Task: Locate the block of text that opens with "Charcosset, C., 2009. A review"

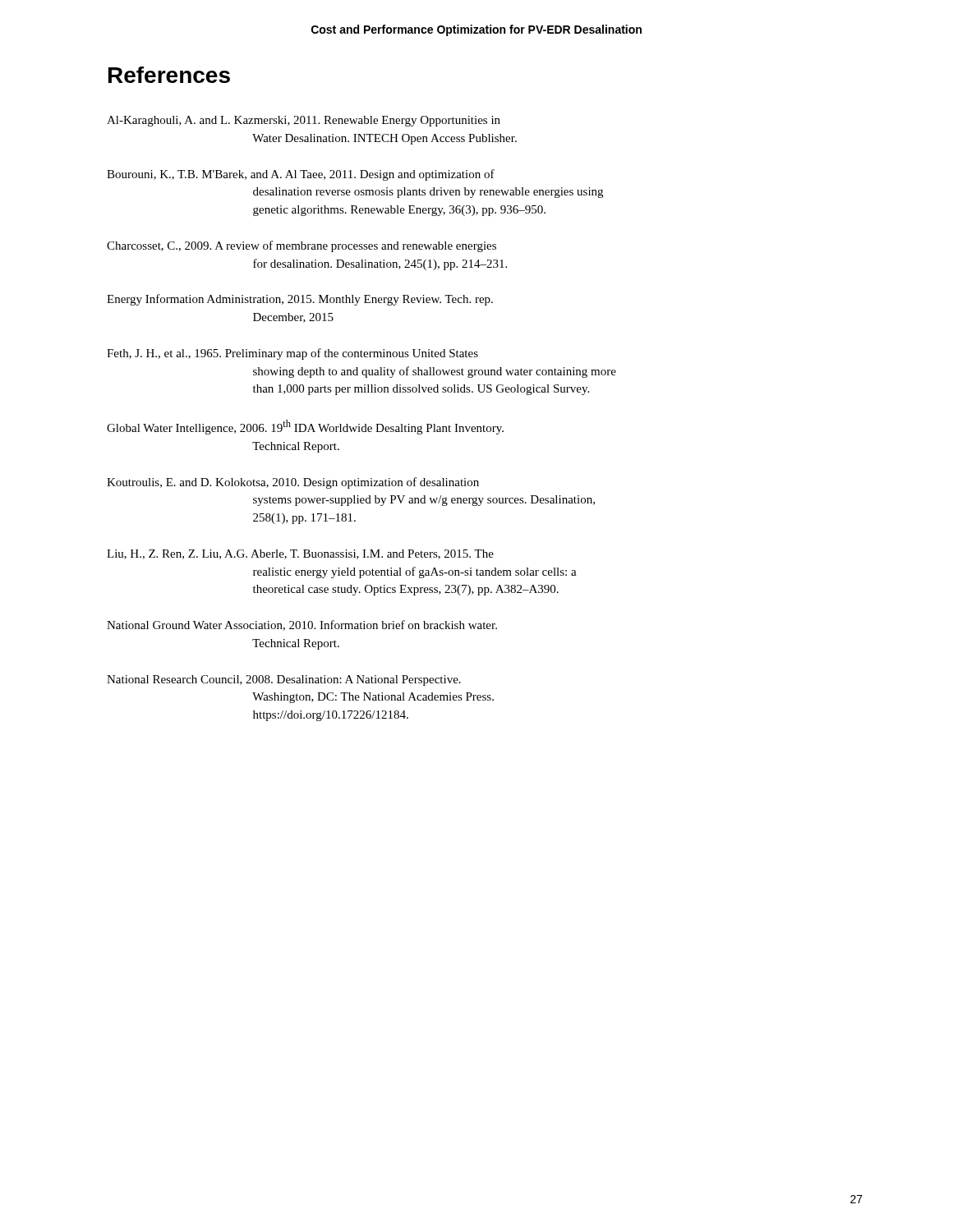Action: pyautogui.click(x=307, y=254)
